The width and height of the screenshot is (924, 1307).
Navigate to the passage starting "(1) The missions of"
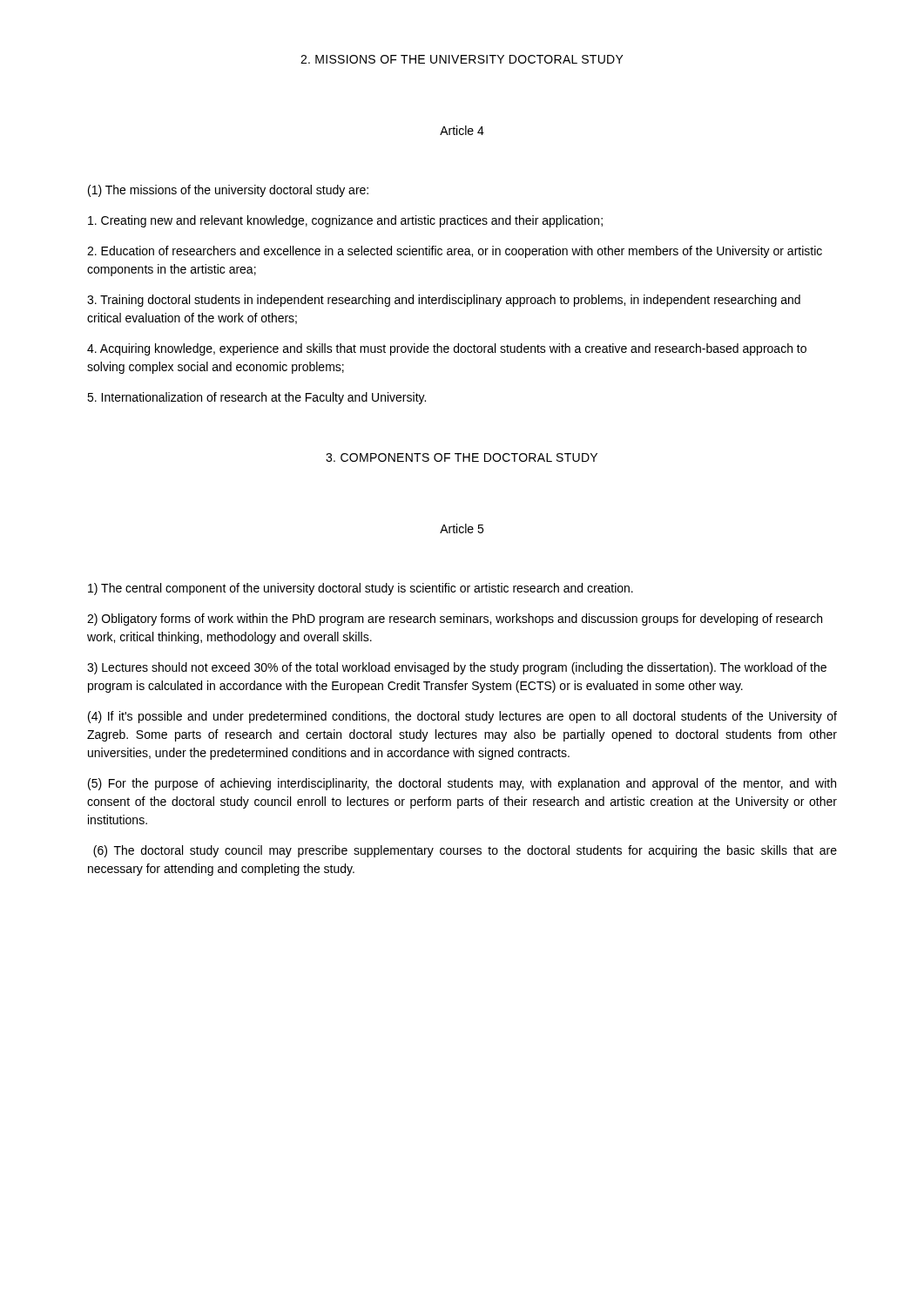tap(228, 190)
